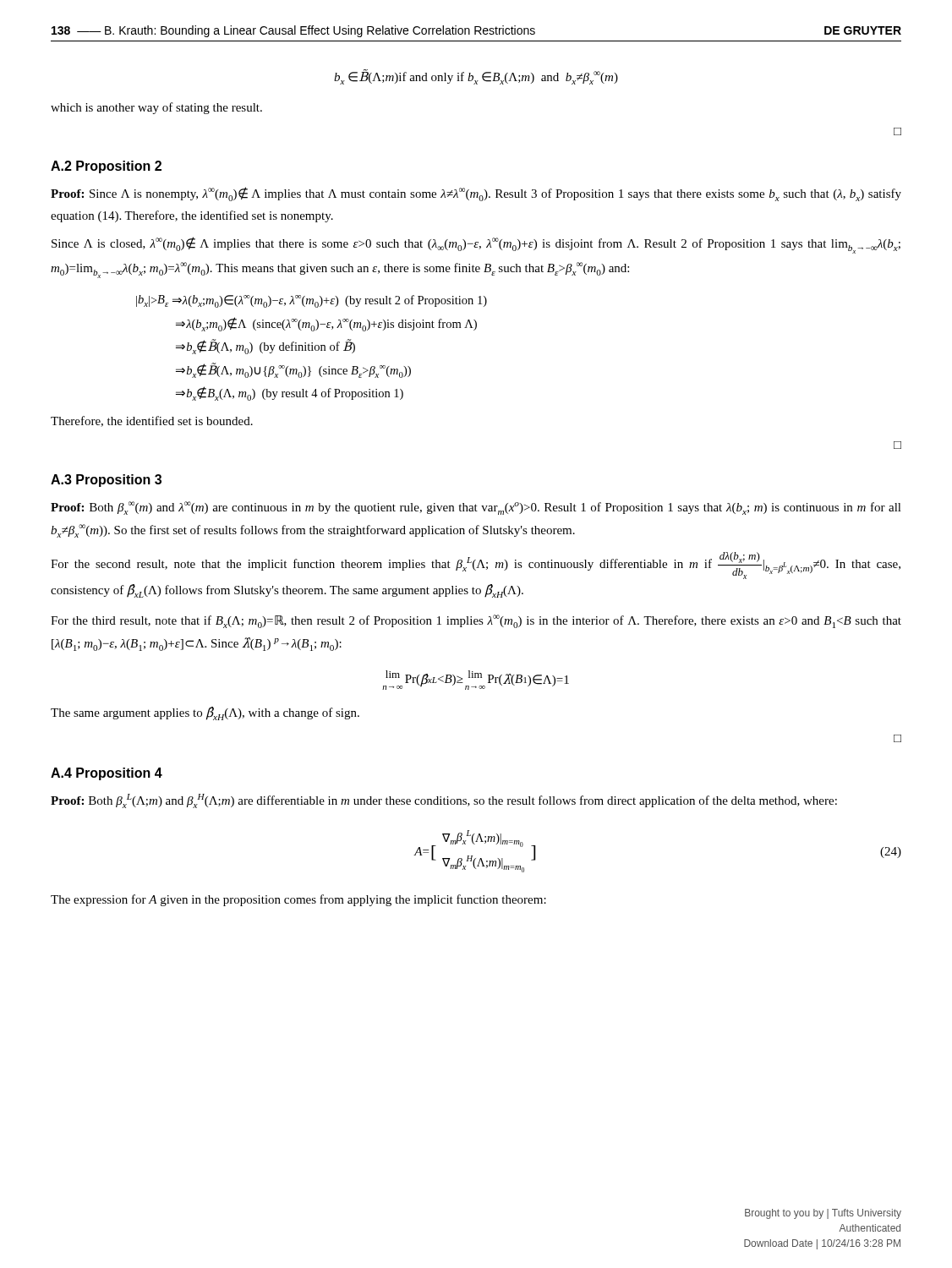Point to the formula beginning "|bx|>Bε ⇒λ(bx;m0)∈(λ∞(m0)−ε, λ∞(m0)+ε) (by result 2 of"
Viewport: 952px width, 1268px height.
click(312, 301)
